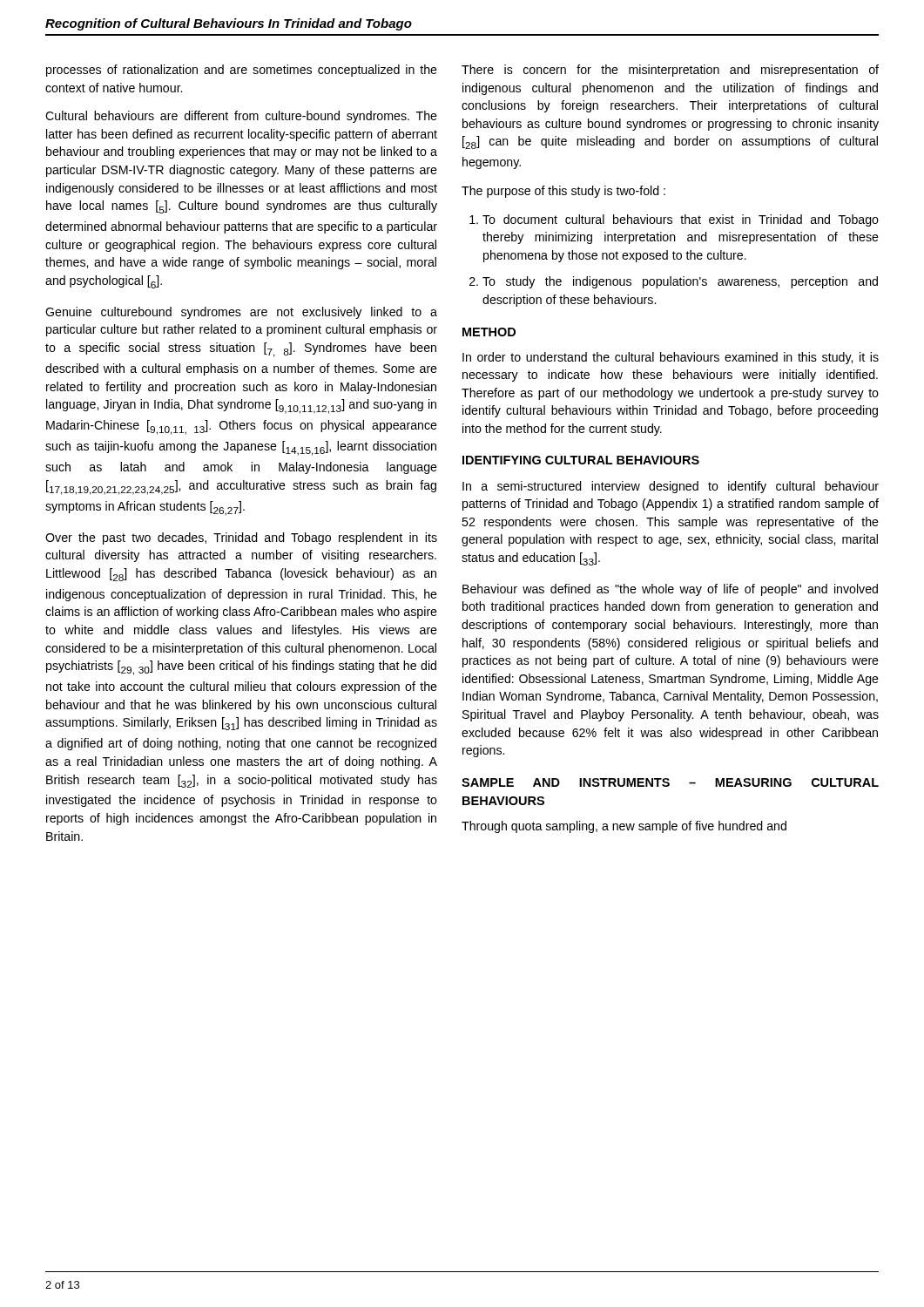Select the region starting "Genuine culturebound syndromes are not exclusively linked"

coord(241,411)
